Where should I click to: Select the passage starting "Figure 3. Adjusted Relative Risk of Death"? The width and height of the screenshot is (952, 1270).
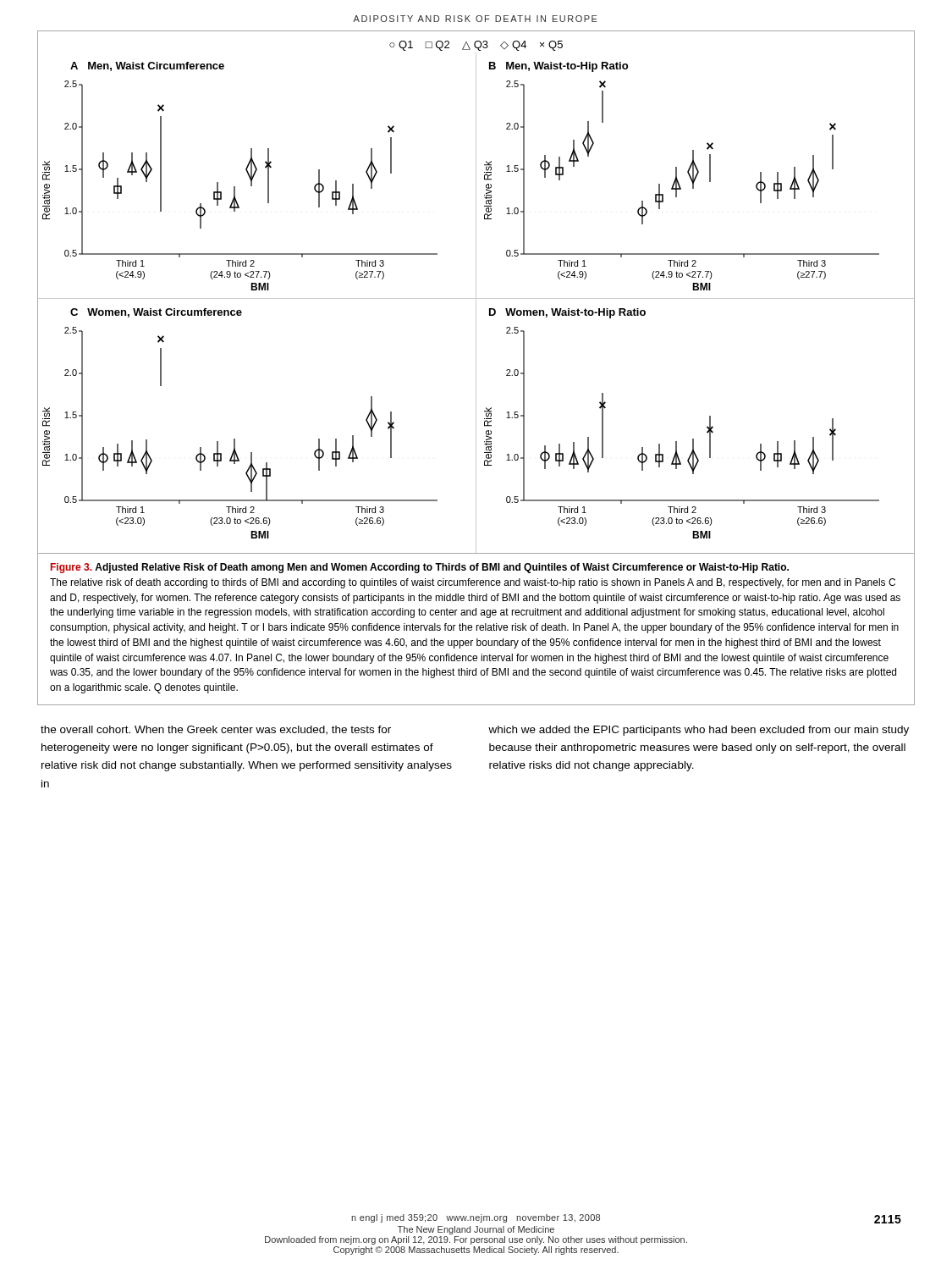pyautogui.click(x=475, y=627)
